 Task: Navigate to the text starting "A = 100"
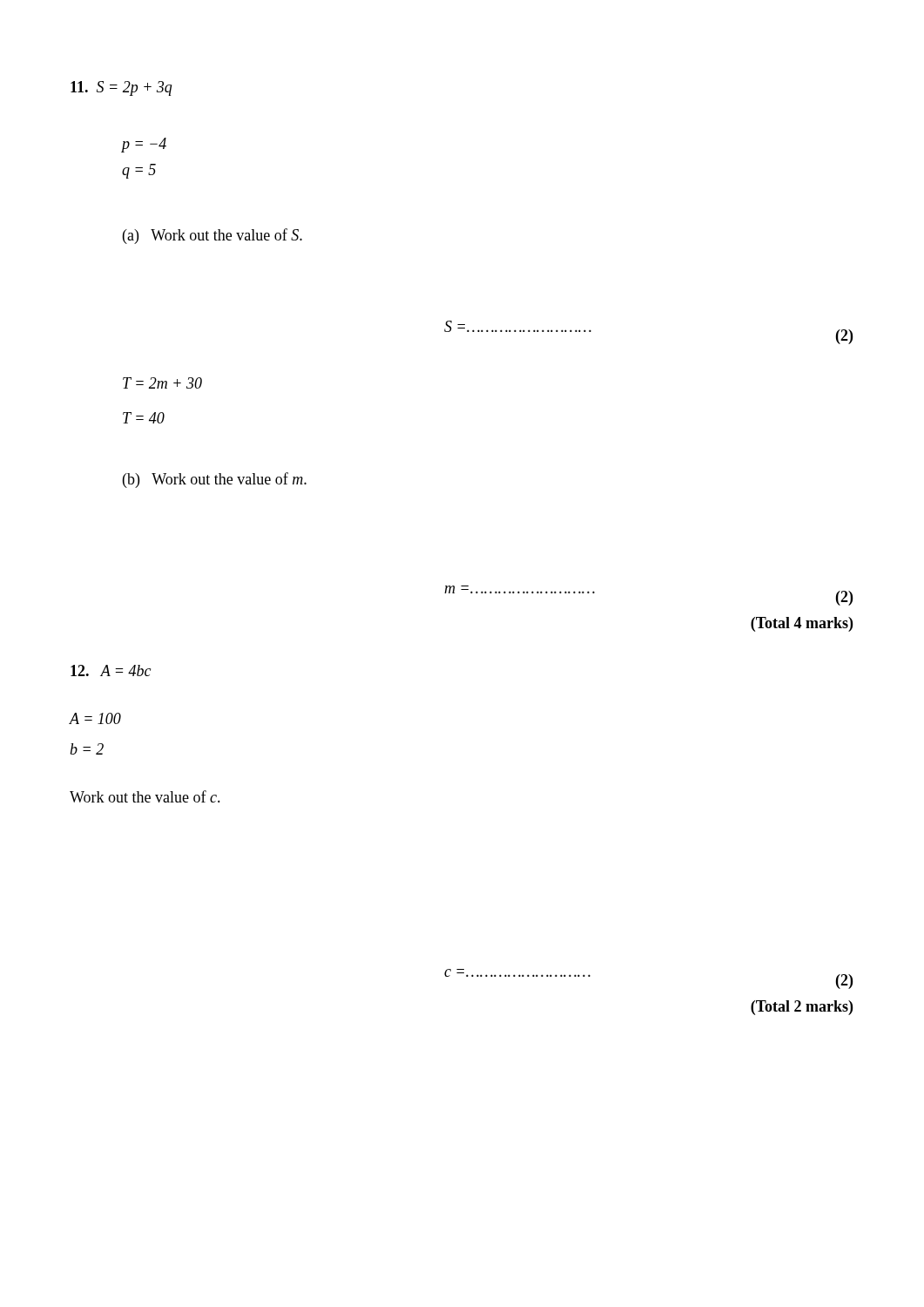click(95, 719)
